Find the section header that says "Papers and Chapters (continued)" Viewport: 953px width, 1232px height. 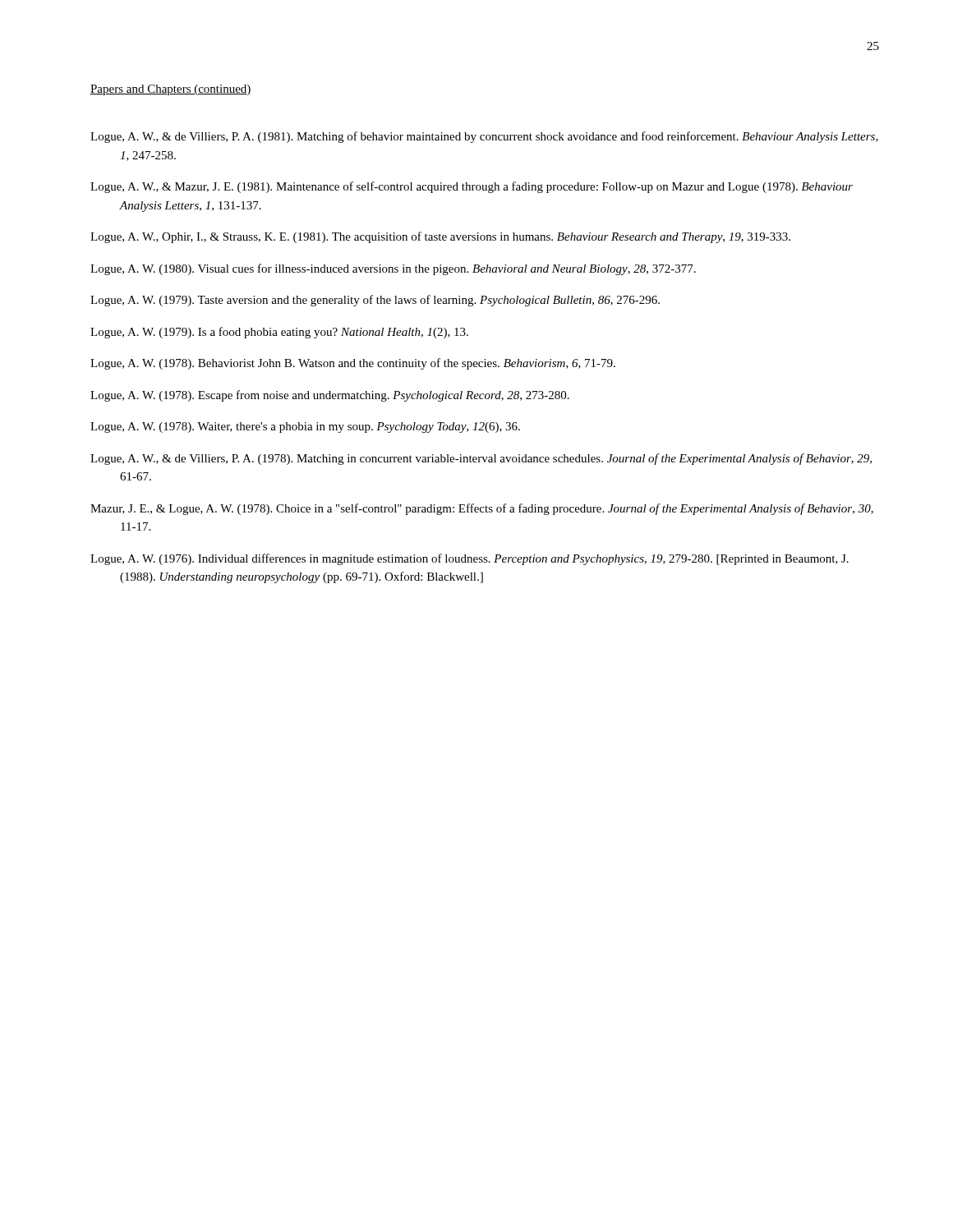[171, 89]
